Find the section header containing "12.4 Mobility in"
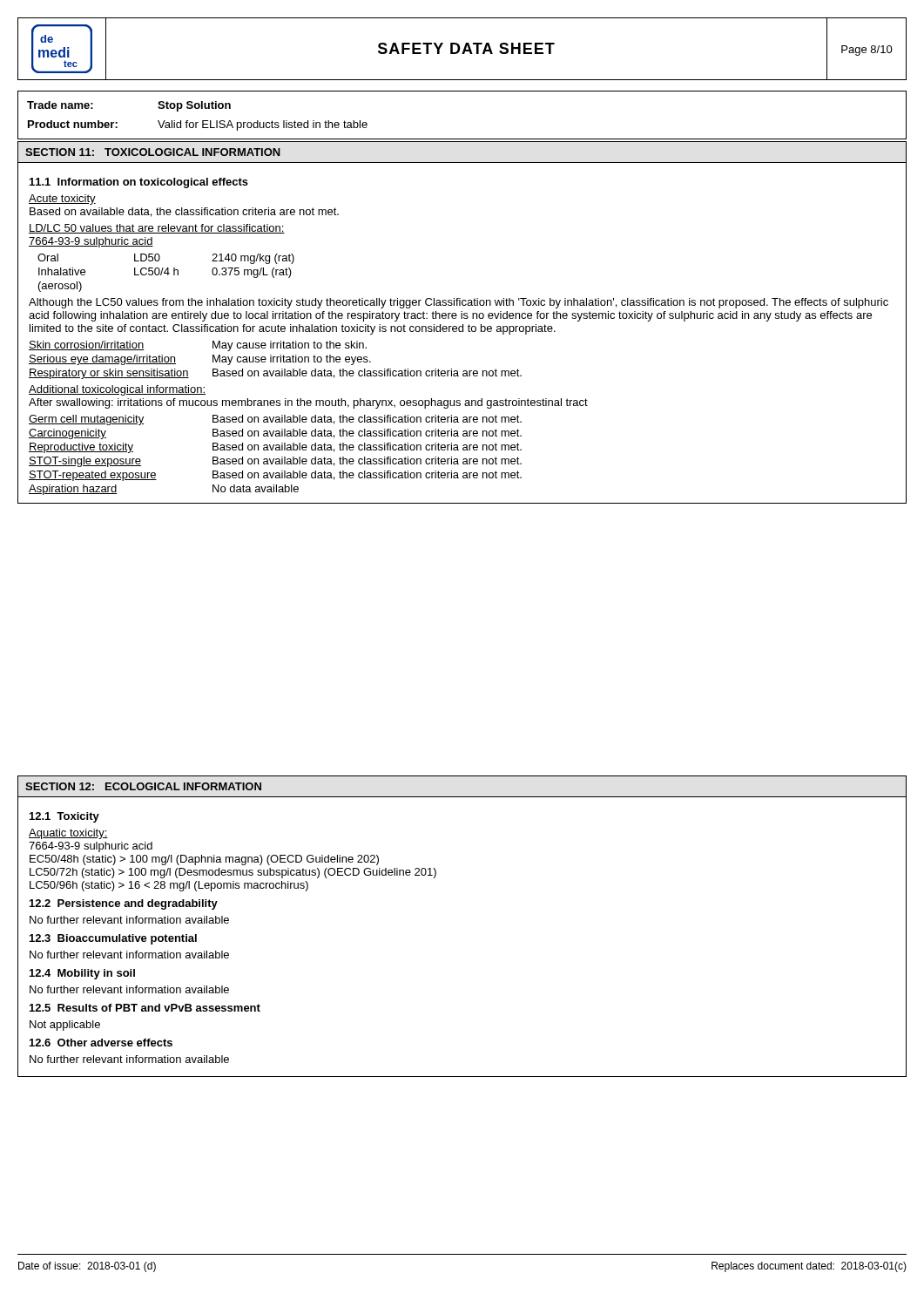Viewport: 924px width, 1307px height. point(82,973)
